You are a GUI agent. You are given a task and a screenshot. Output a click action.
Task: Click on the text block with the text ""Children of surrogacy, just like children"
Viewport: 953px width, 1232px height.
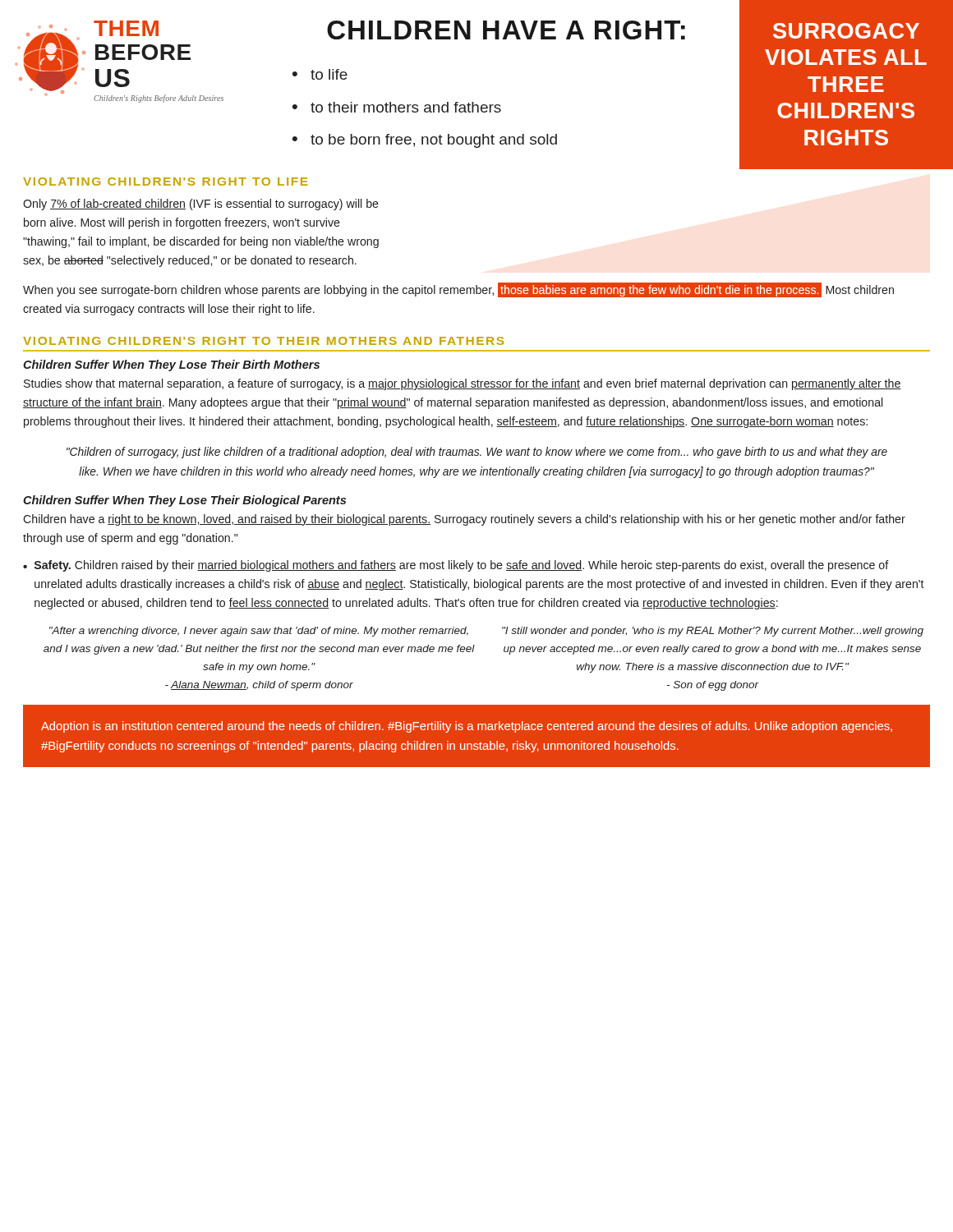[x=476, y=462]
